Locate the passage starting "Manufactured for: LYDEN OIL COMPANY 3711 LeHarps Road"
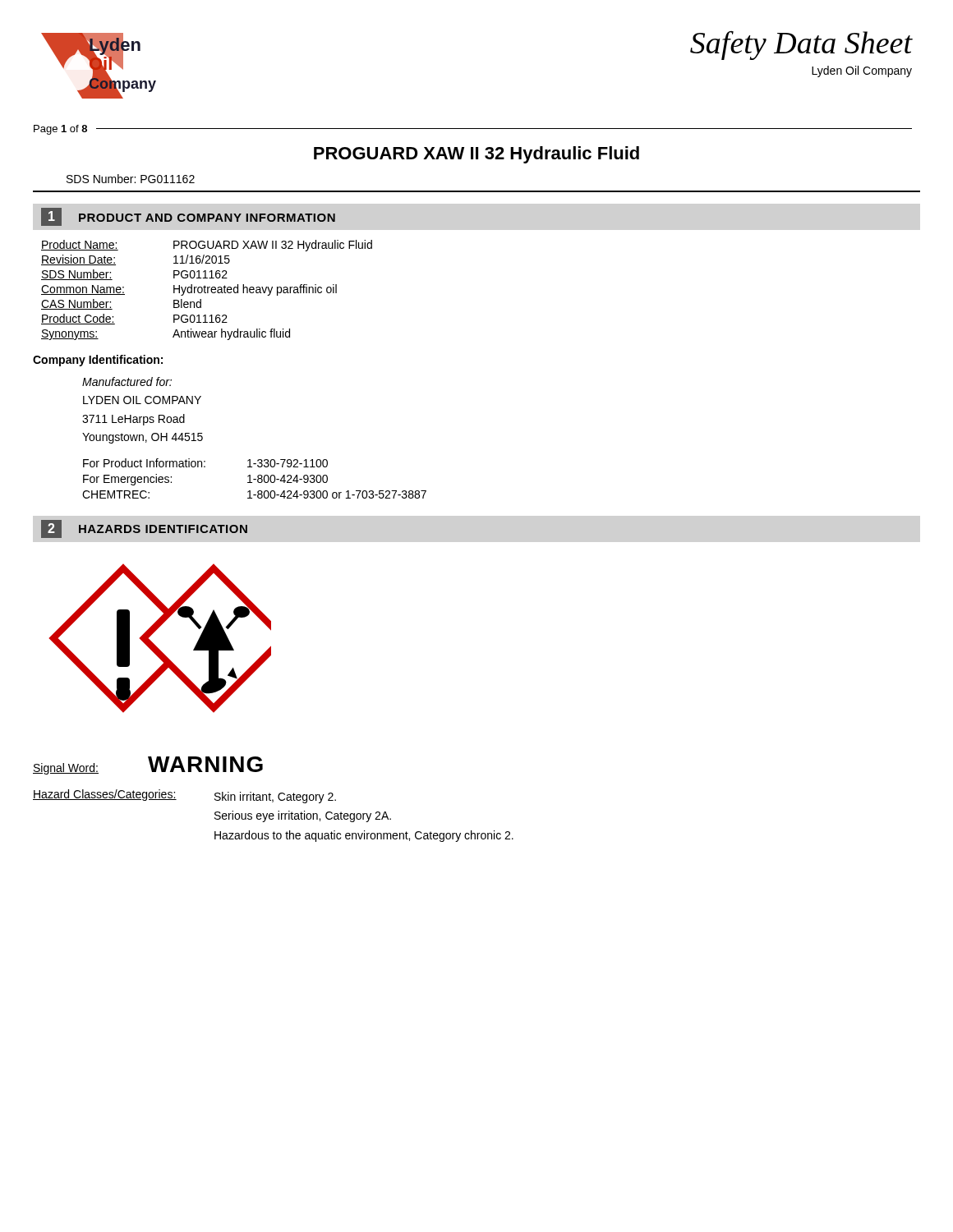 coord(127,382)
